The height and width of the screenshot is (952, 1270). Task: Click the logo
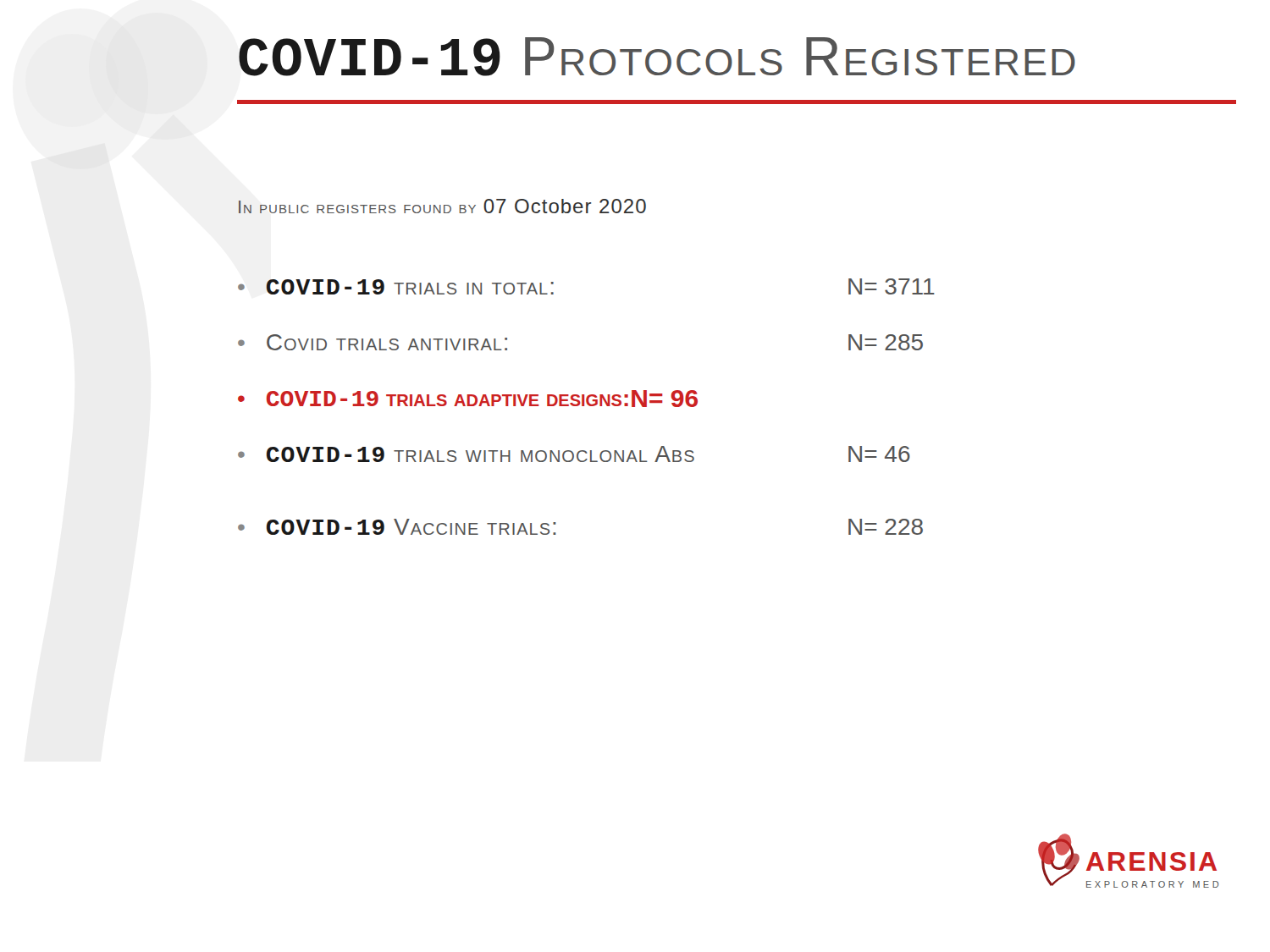tap(1126, 870)
